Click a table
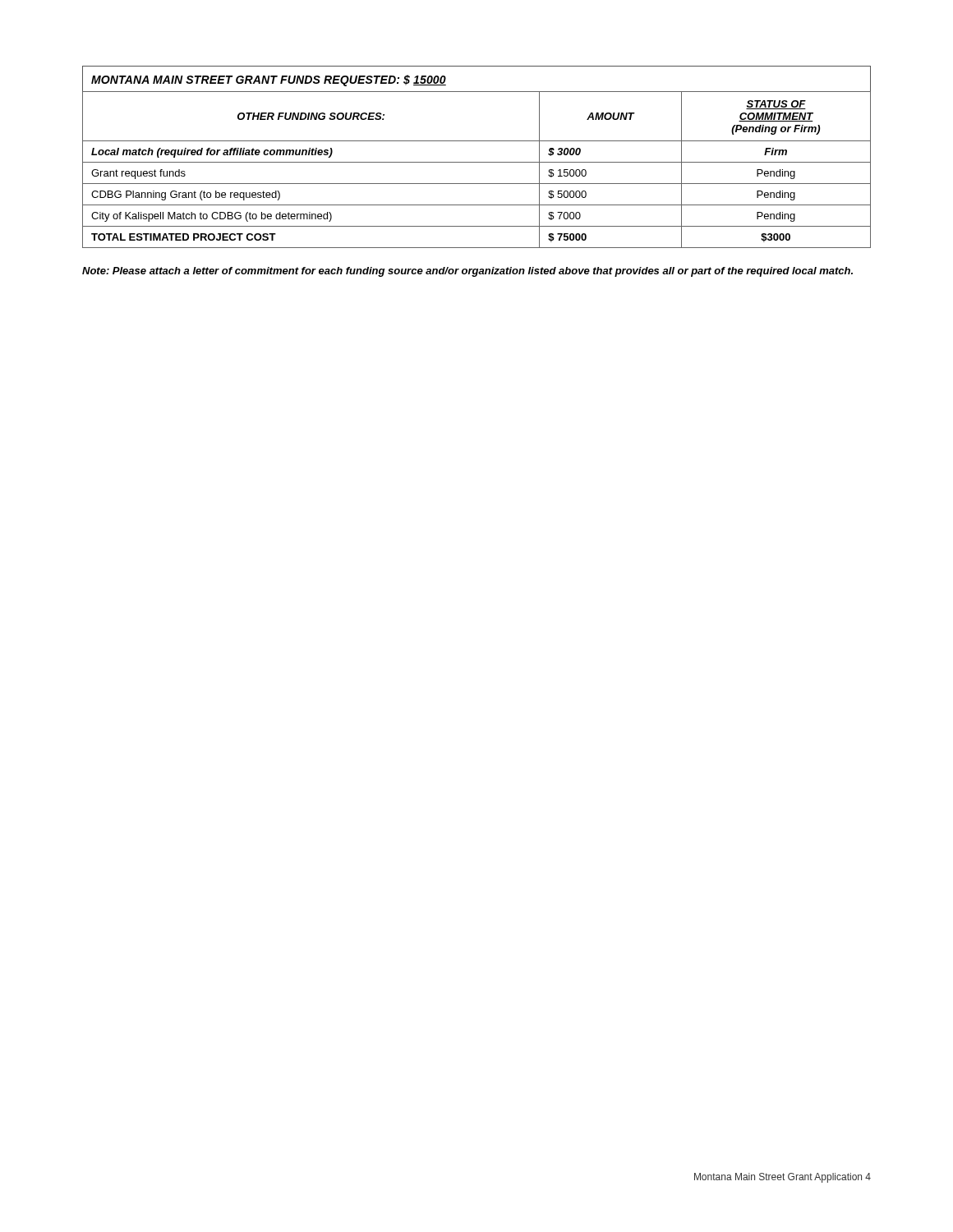The width and height of the screenshot is (953, 1232). [476, 157]
